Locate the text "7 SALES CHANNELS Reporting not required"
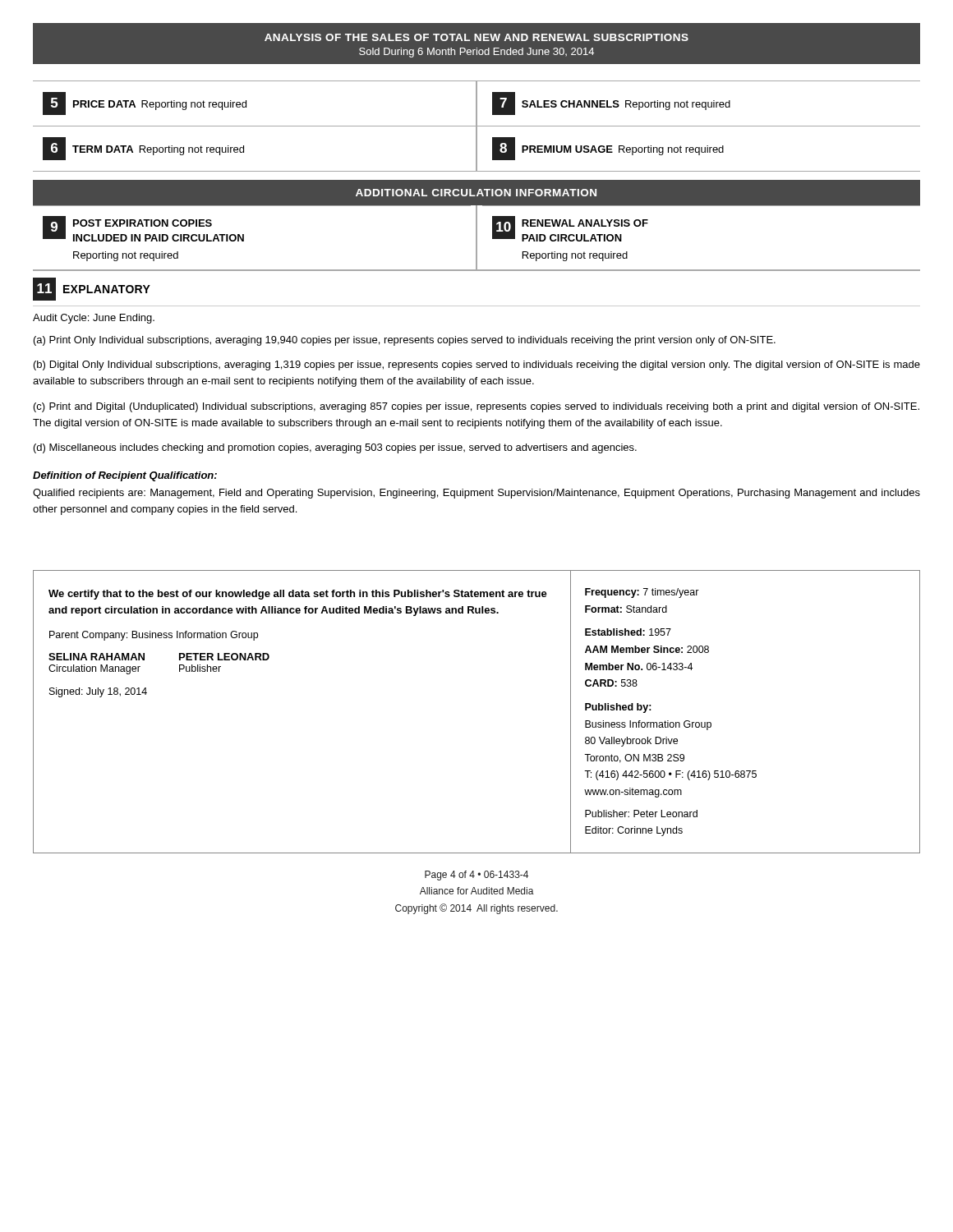The width and height of the screenshot is (953, 1232). pyautogui.click(x=611, y=103)
